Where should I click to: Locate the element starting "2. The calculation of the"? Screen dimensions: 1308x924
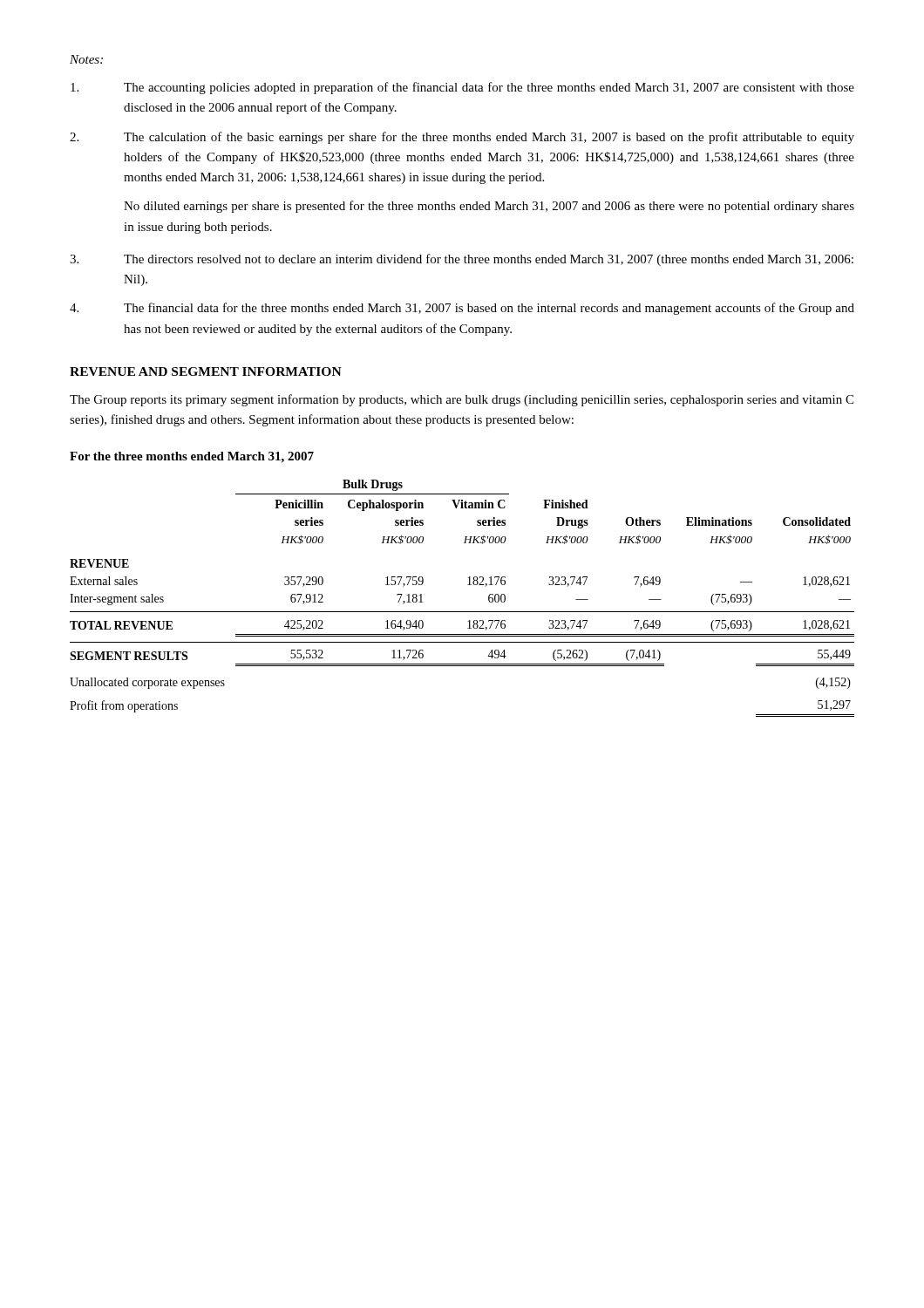(x=462, y=157)
